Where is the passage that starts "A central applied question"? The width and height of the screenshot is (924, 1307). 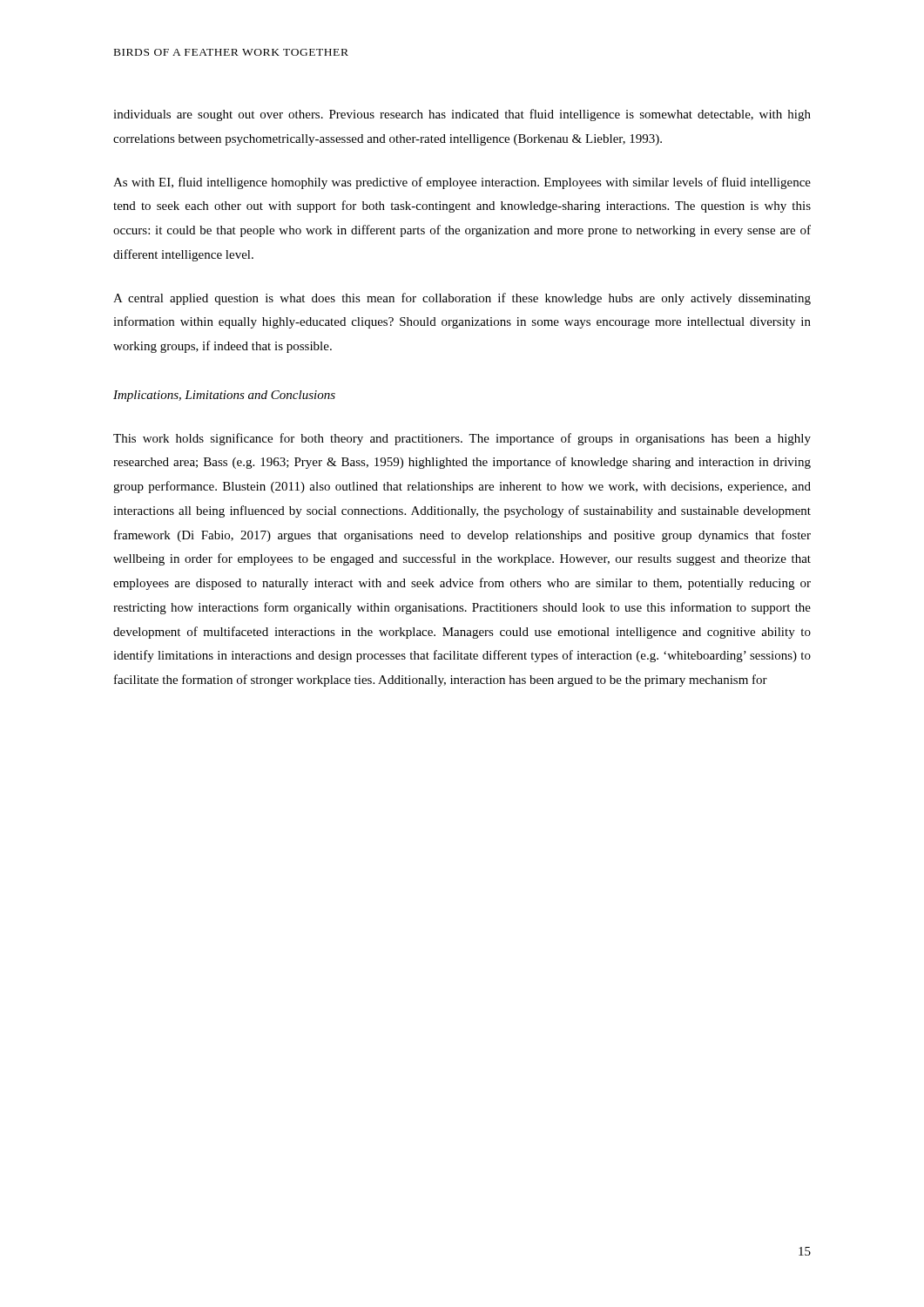point(462,322)
